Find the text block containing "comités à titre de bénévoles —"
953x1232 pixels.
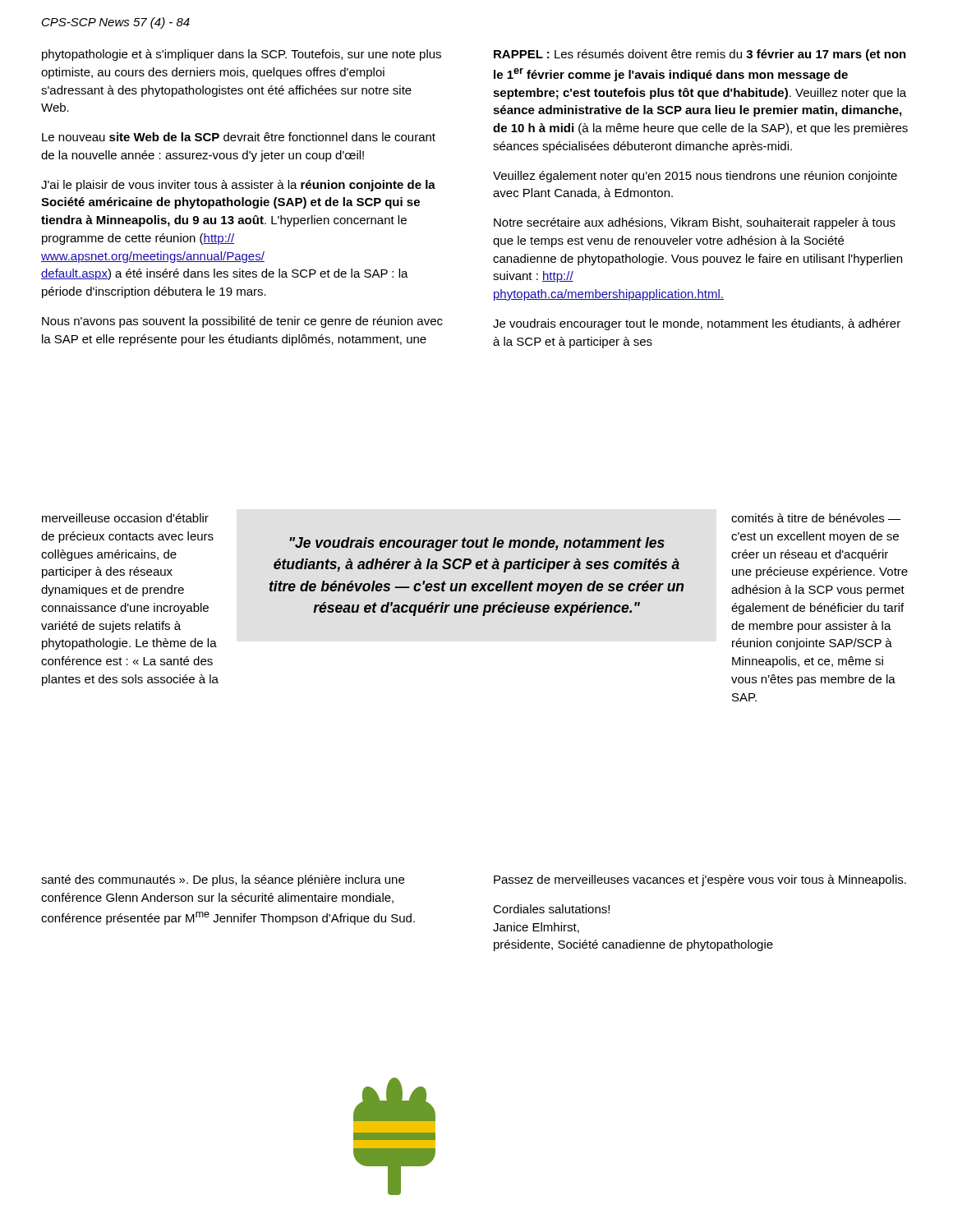pyautogui.click(x=820, y=607)
